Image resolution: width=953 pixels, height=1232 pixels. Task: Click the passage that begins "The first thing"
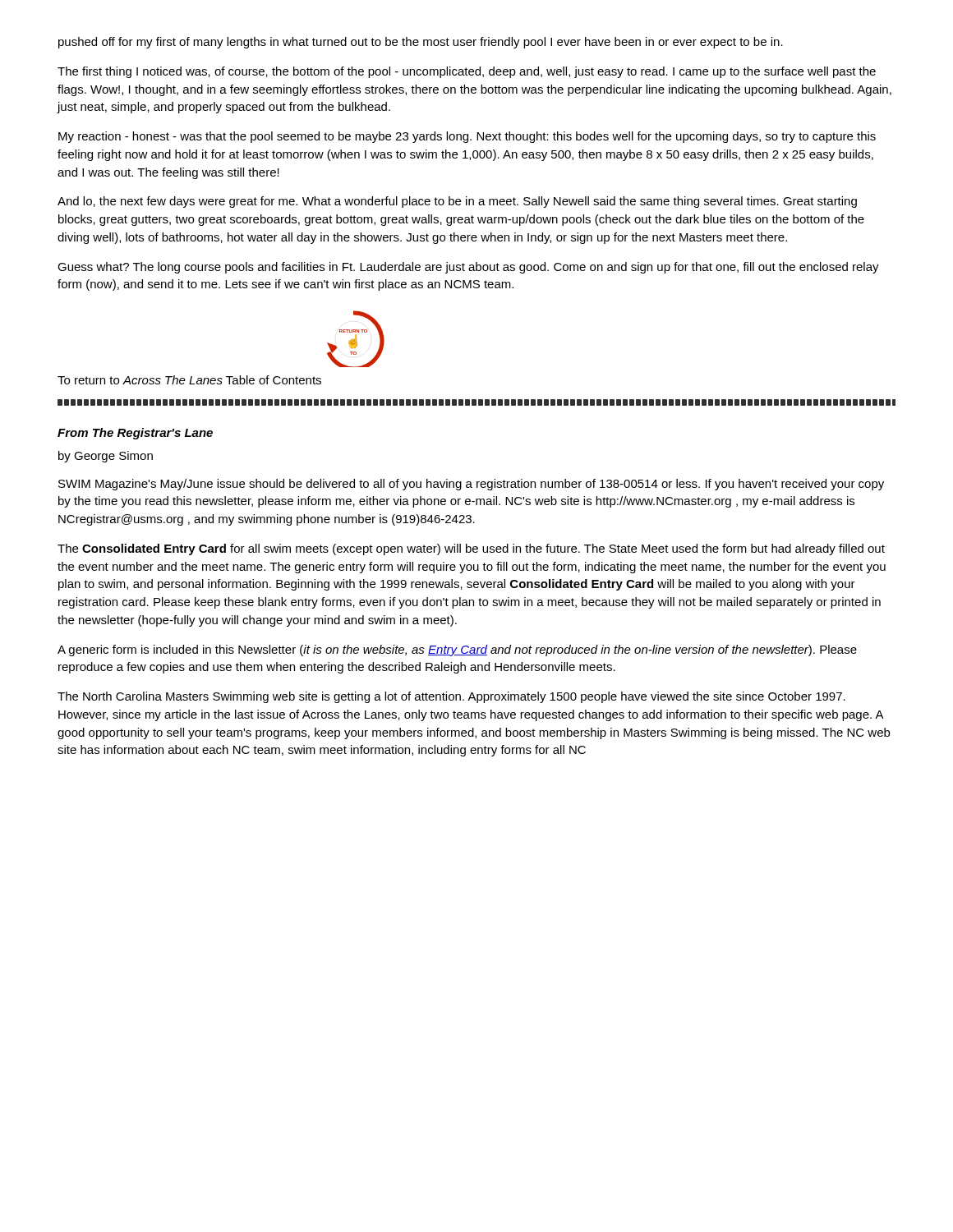(x=476, y=89)
